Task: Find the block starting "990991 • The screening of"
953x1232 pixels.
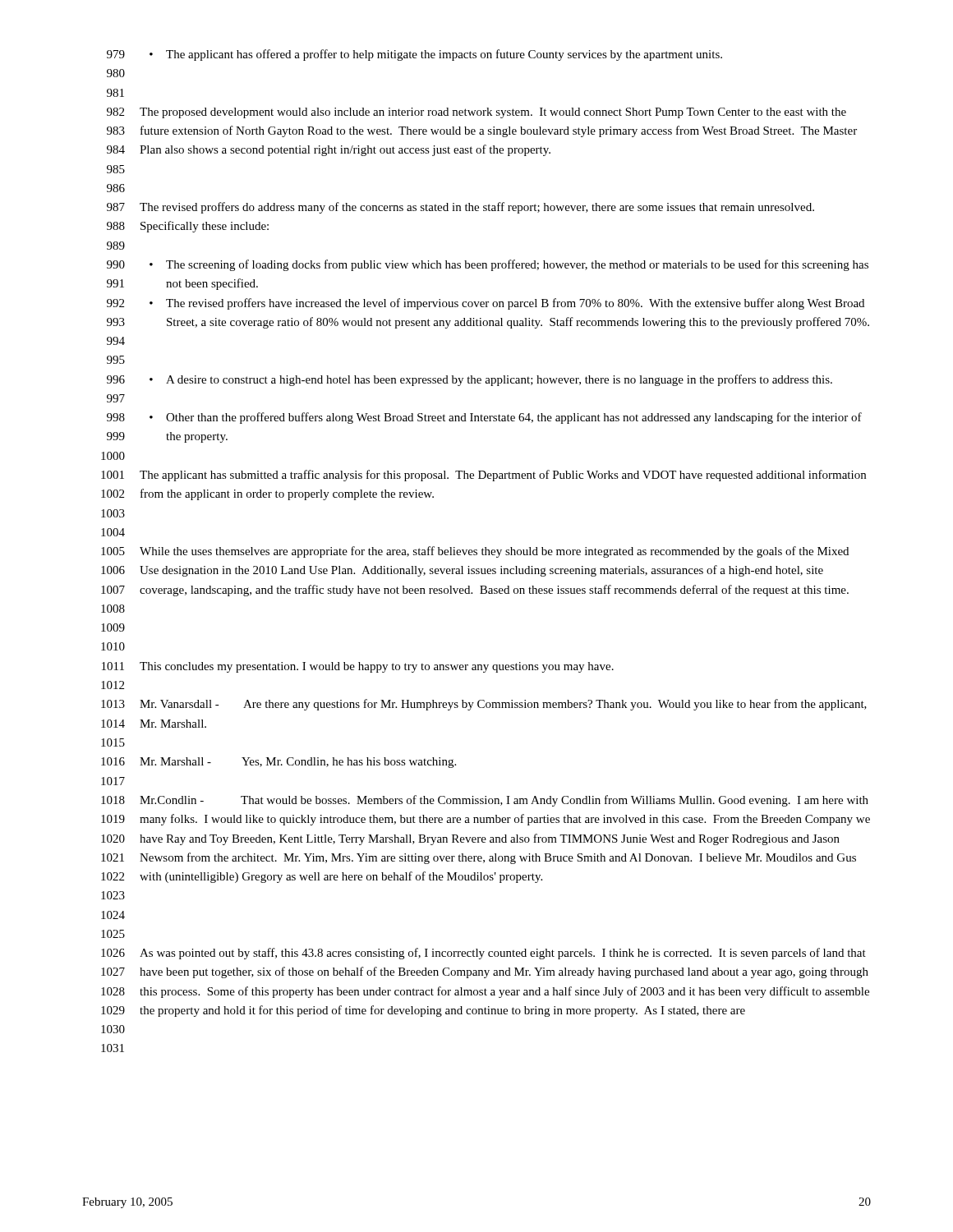Action: click(x=476, y=274)
